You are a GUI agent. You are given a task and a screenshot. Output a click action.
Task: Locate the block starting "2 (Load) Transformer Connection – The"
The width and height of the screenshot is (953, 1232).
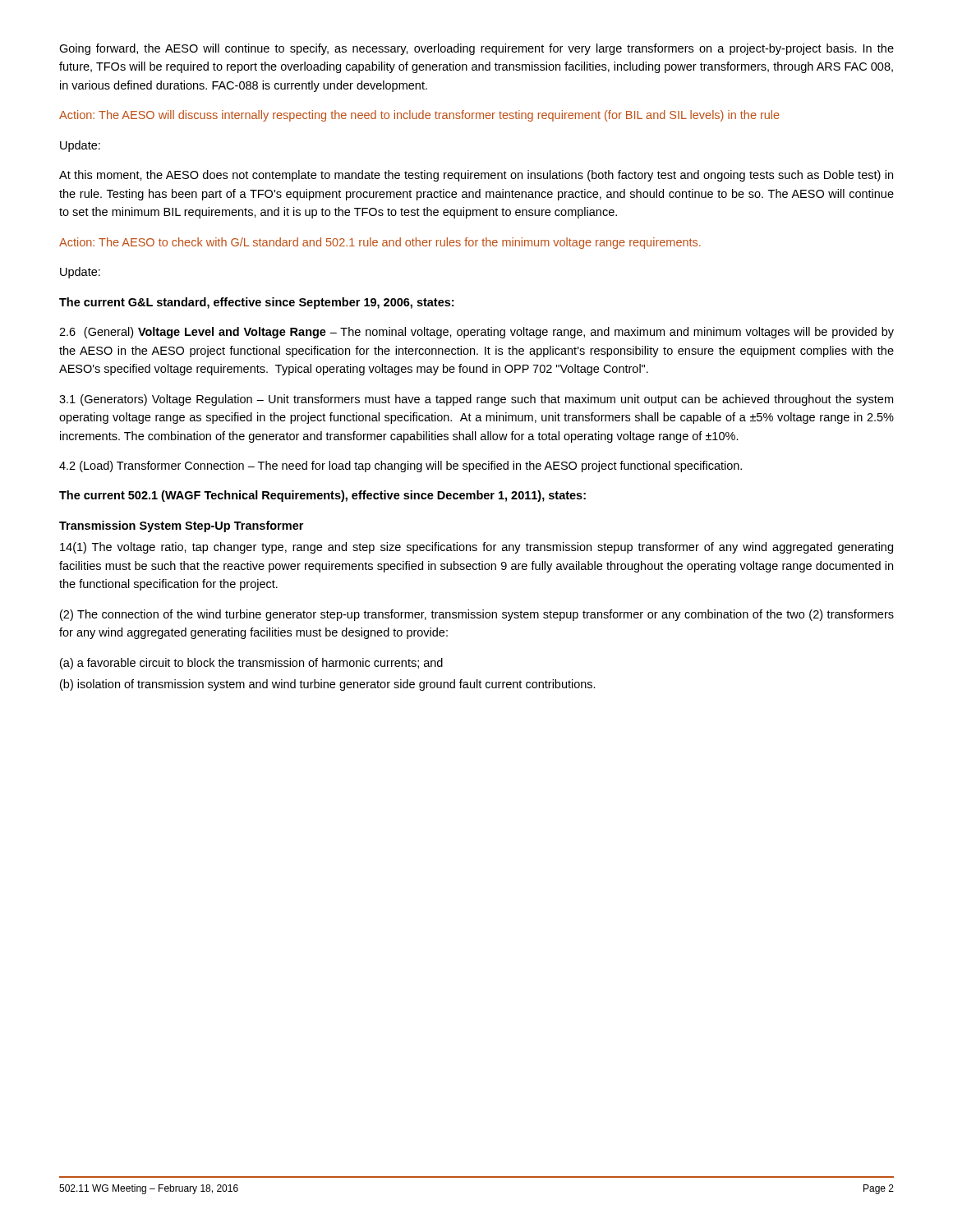tap(401, 466)
